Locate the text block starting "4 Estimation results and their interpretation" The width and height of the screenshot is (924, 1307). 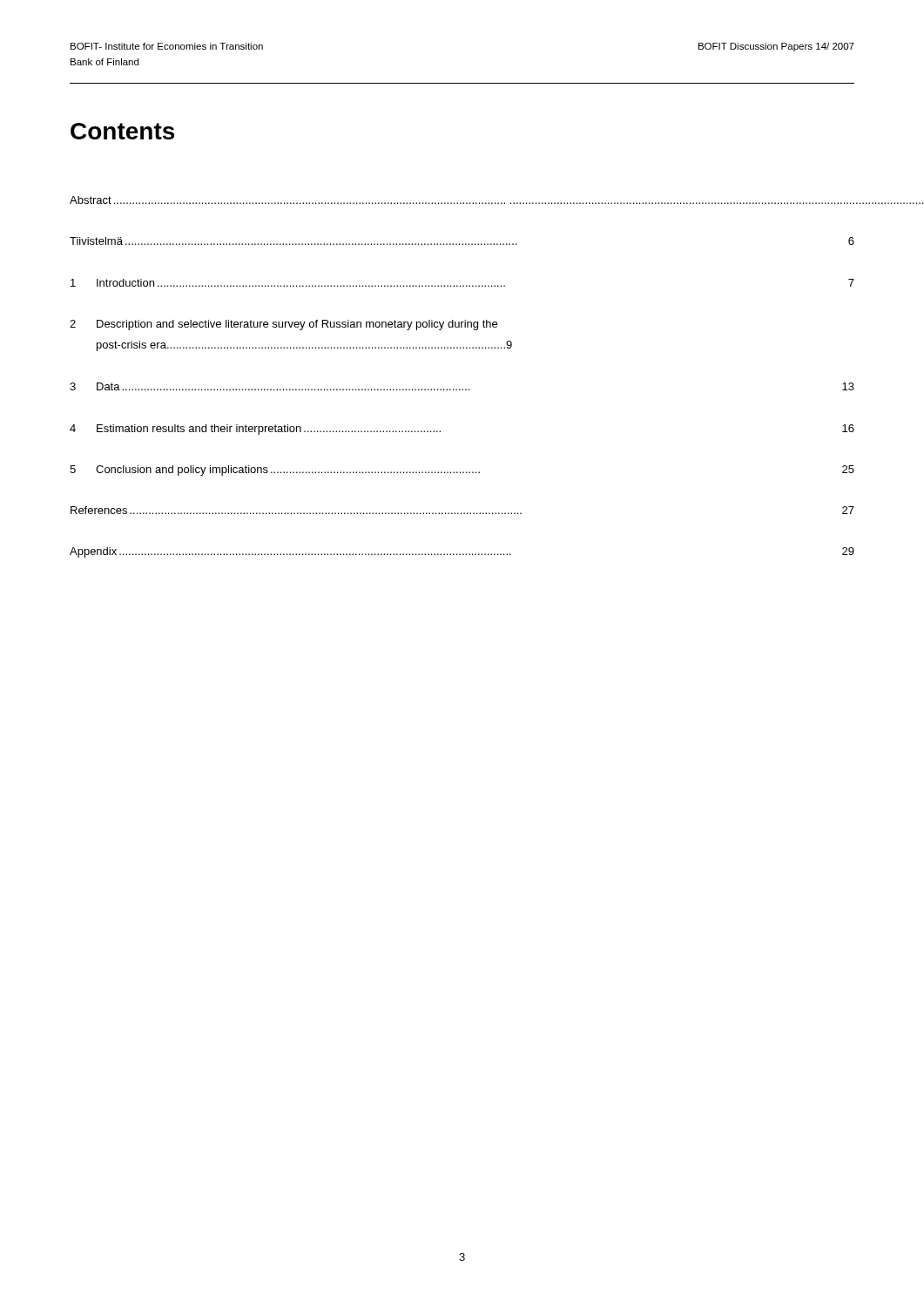tap(202, 429)
